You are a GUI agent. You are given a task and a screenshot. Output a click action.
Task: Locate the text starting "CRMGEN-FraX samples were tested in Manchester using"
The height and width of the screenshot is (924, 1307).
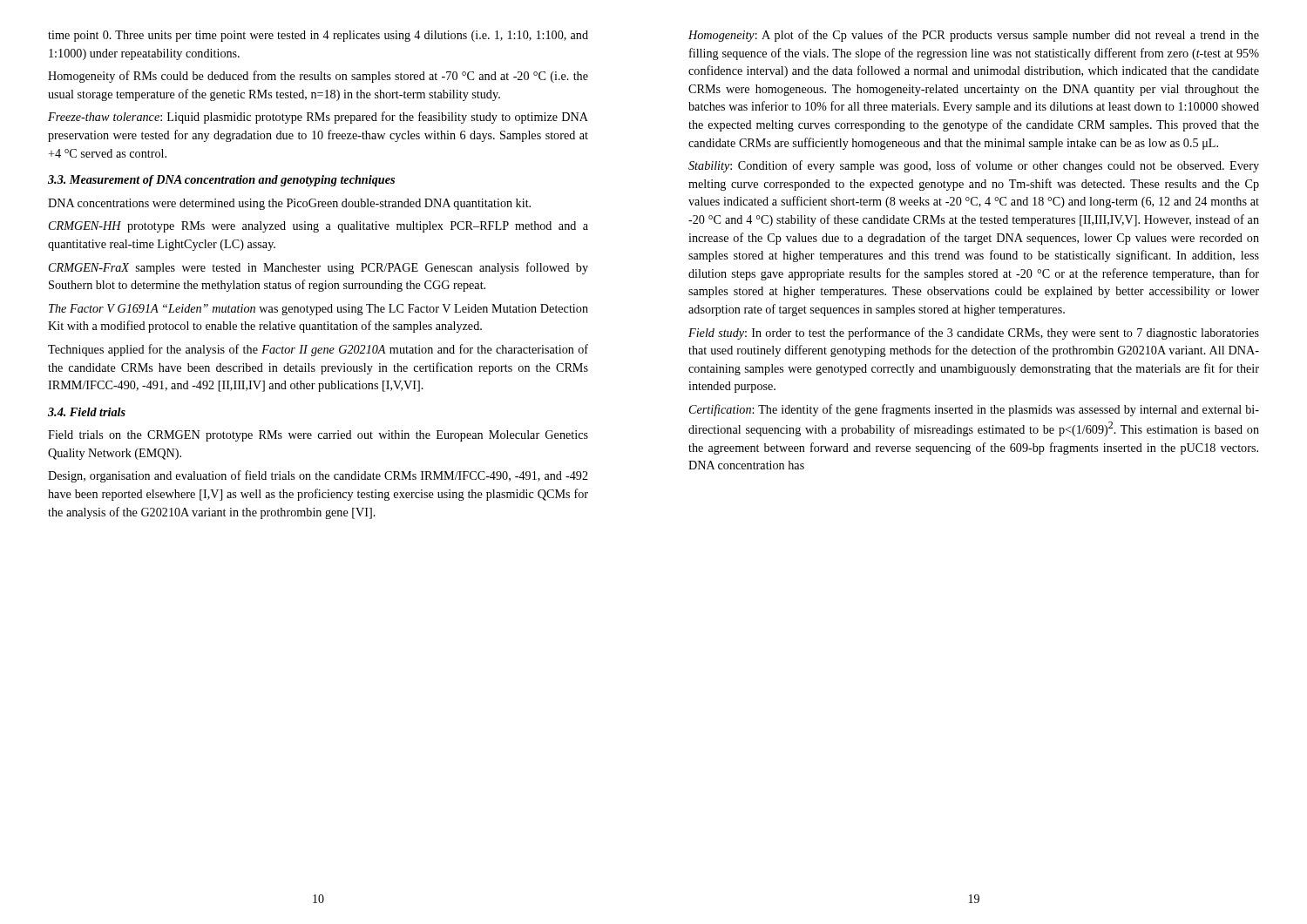pos(318,276)
